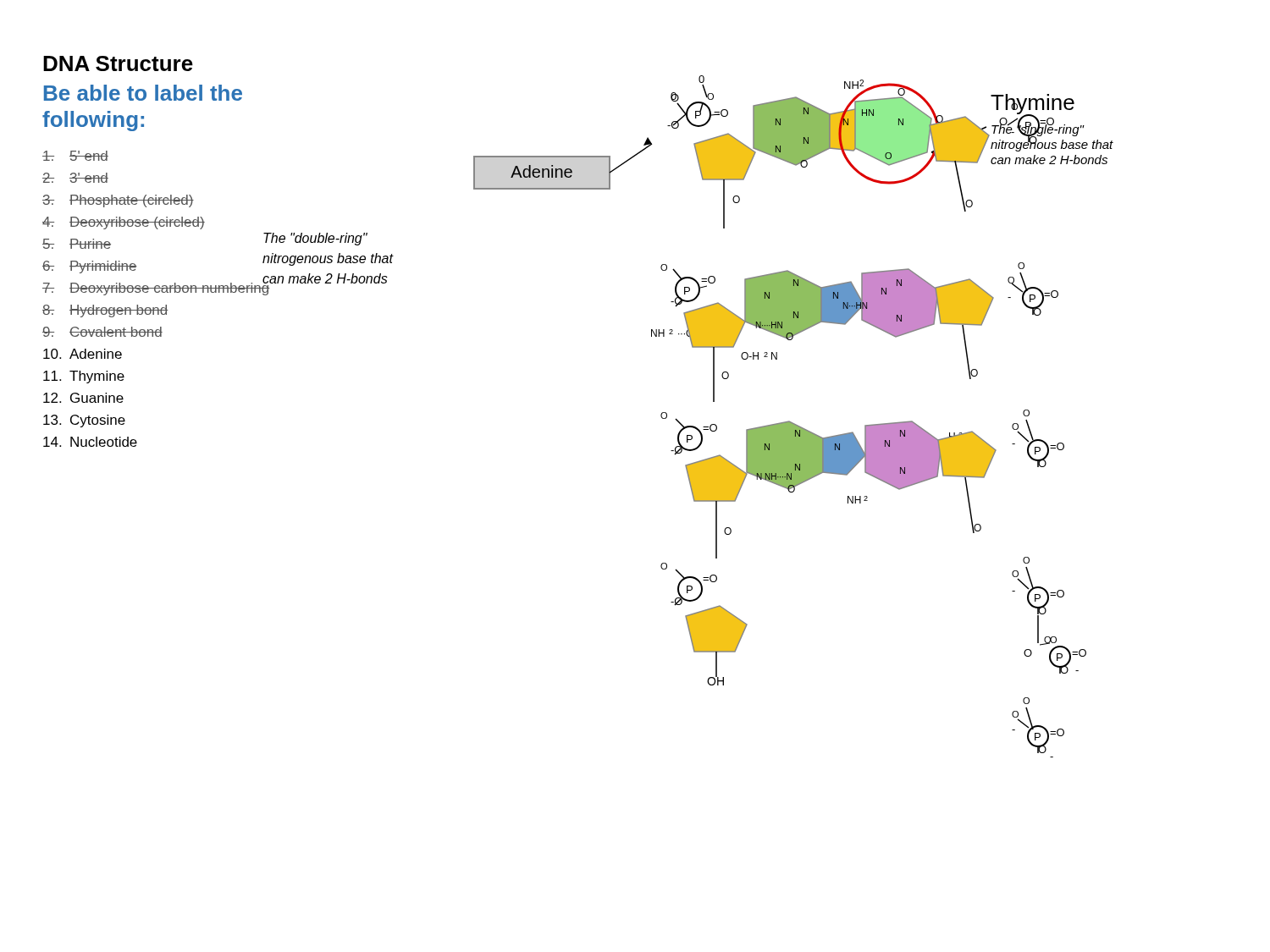
Task: Click the passage that begins "The "double-ring"nitrogenous base"
Action: pyautogui.click(x=328, y=259)
